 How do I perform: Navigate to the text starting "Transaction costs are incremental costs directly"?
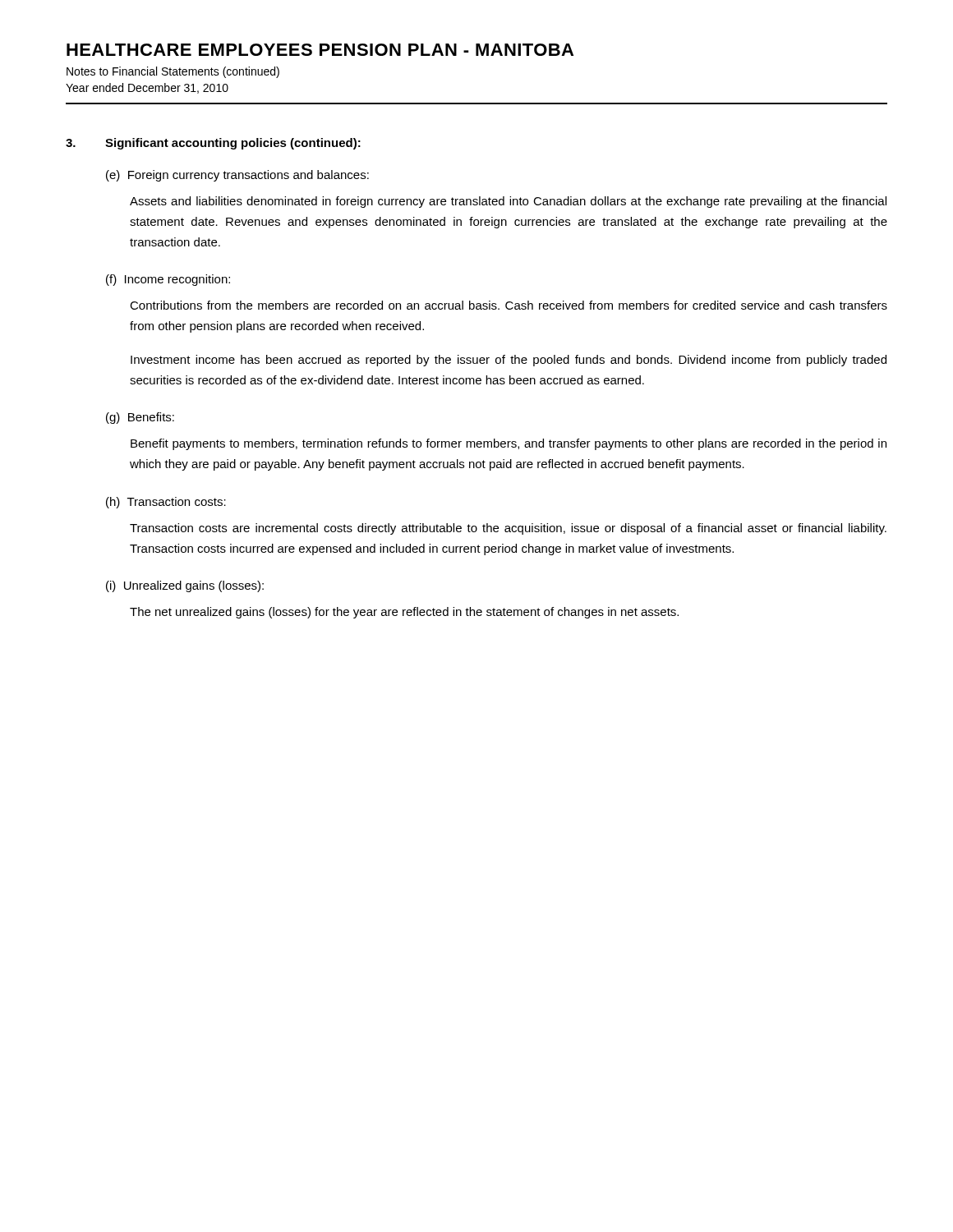509,538
